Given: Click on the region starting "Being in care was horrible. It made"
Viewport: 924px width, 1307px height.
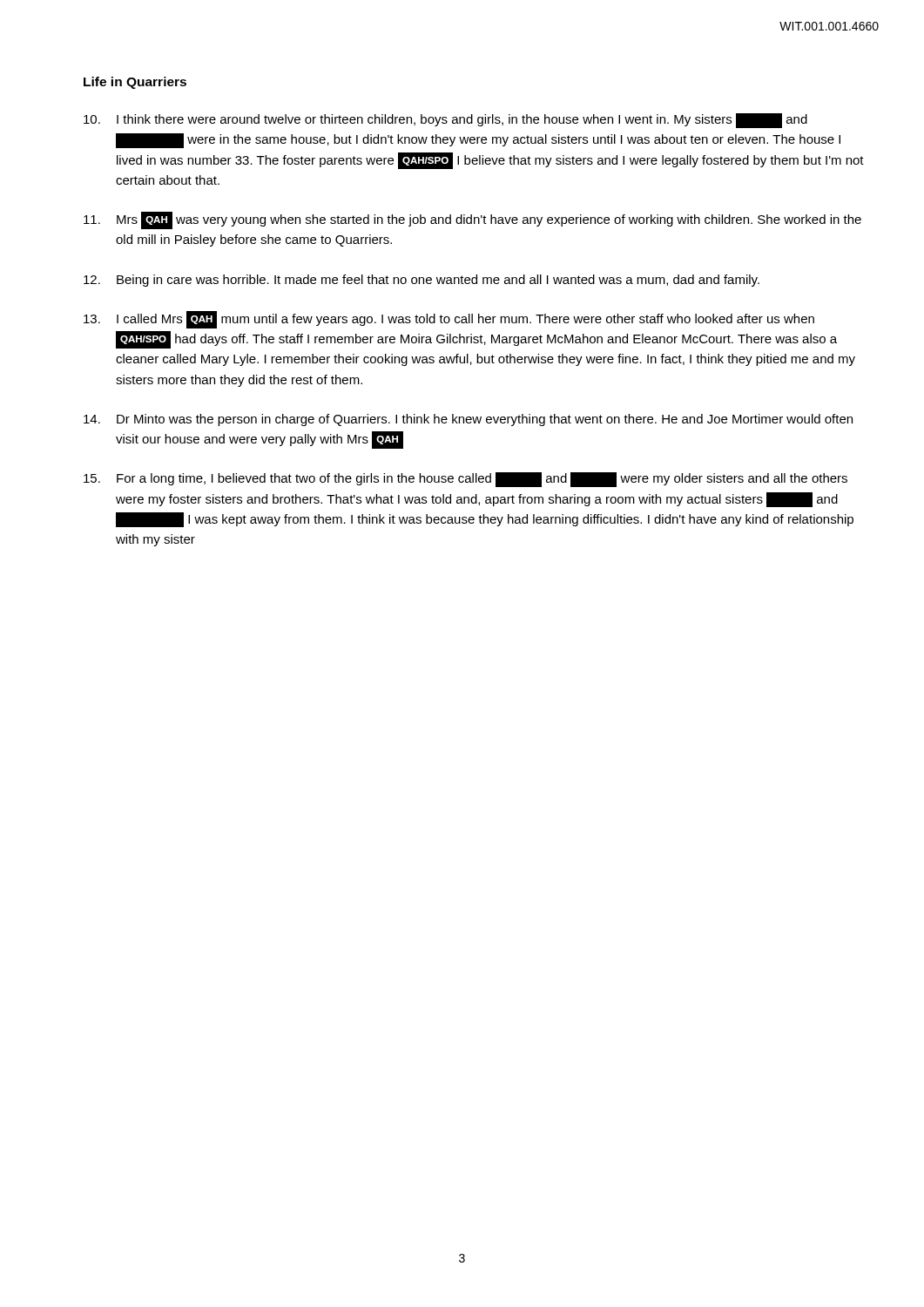Looking at the screenshot, I should (475, 279).
